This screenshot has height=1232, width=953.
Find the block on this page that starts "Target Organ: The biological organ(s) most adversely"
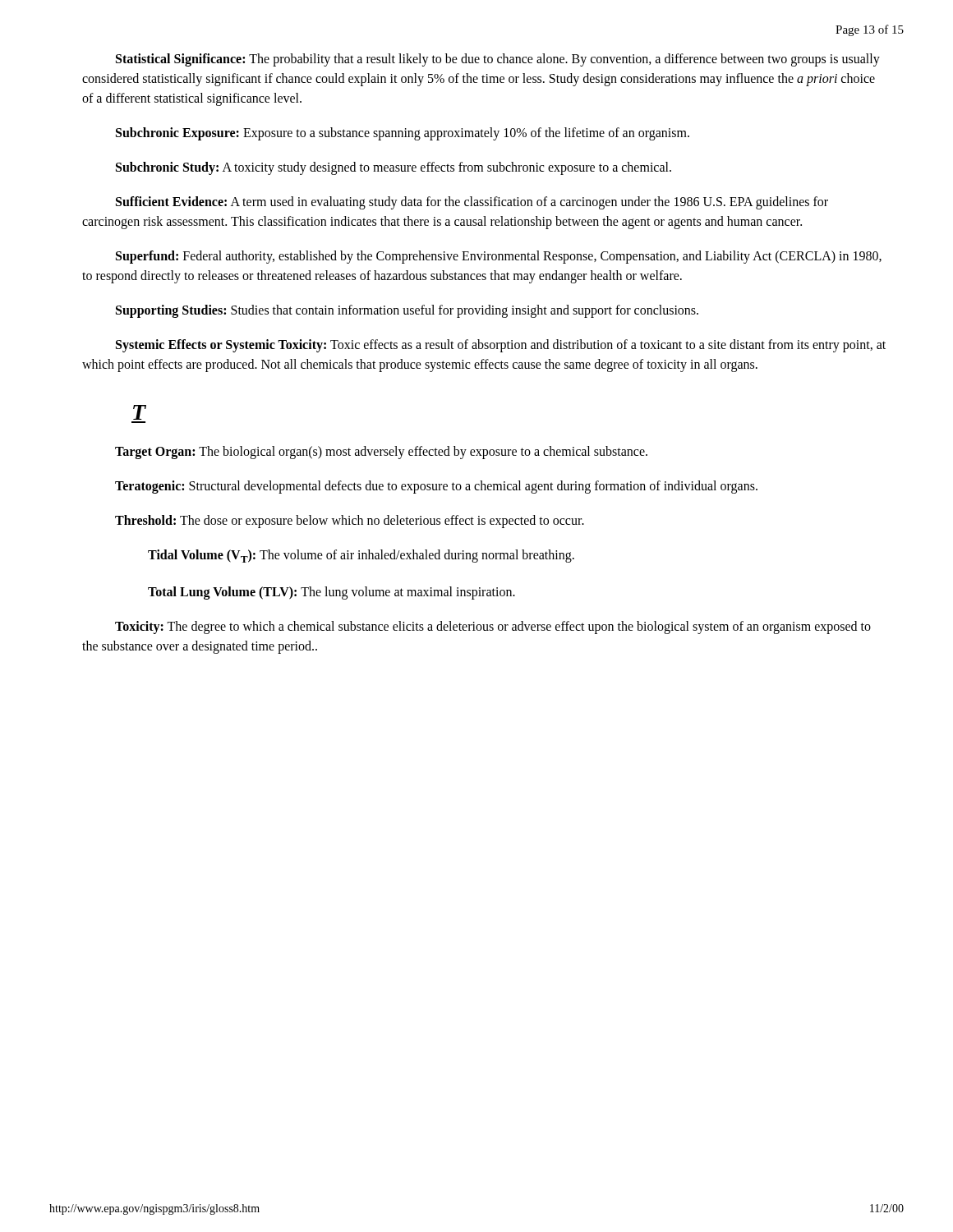(485, 452)
